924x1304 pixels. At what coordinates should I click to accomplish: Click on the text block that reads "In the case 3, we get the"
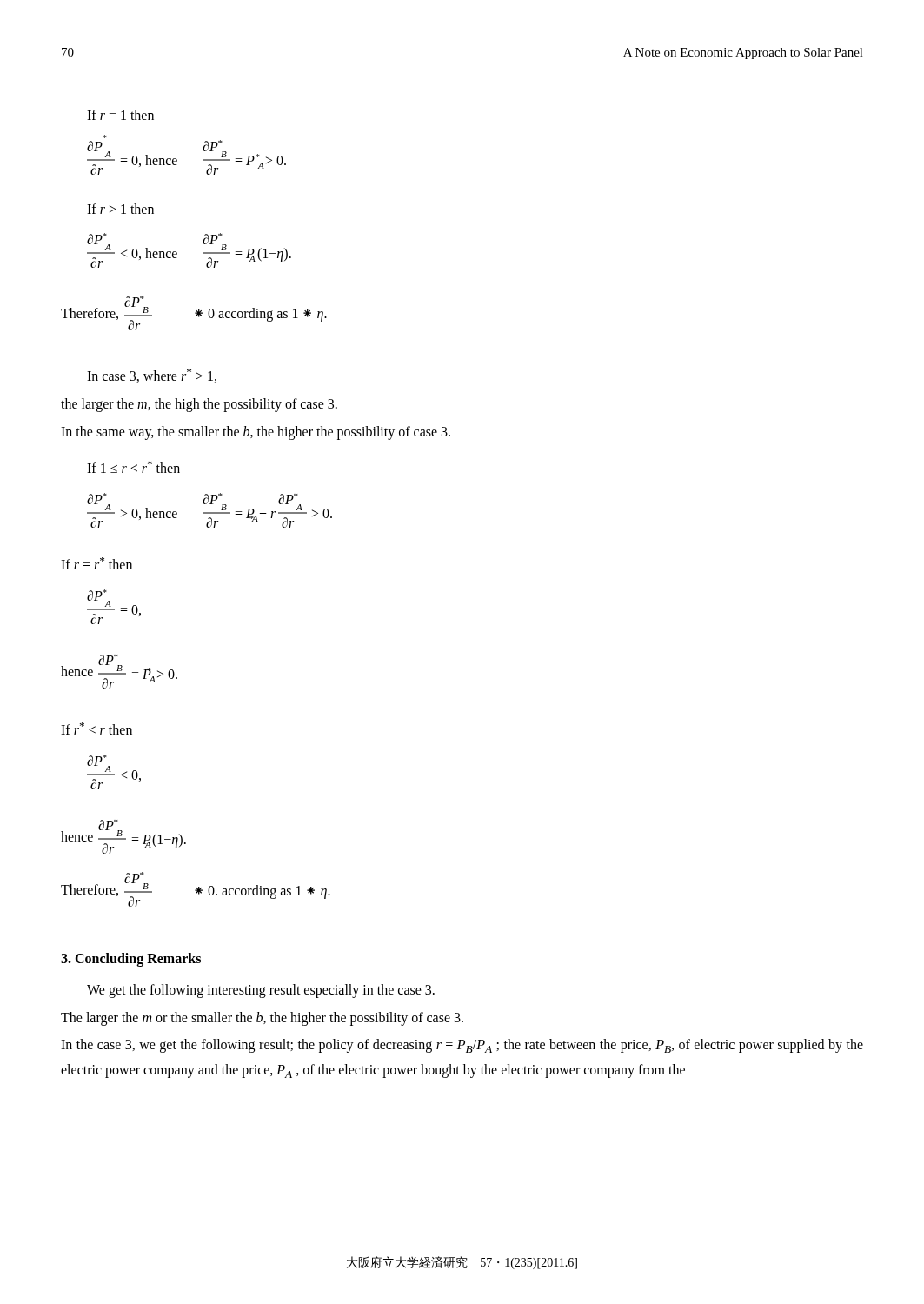click(462, 1059)
